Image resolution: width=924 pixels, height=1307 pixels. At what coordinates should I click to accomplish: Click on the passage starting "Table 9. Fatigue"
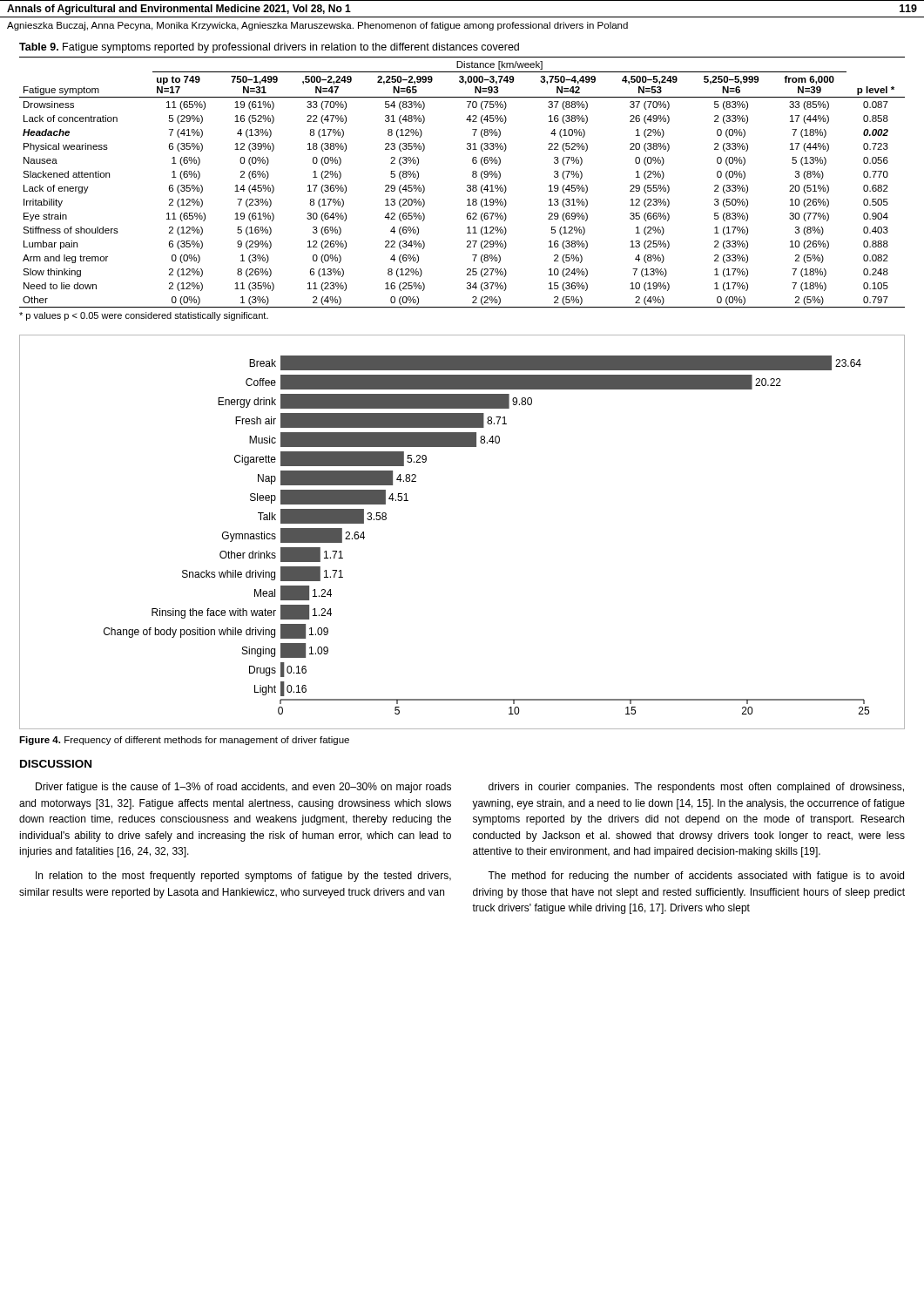269,47
